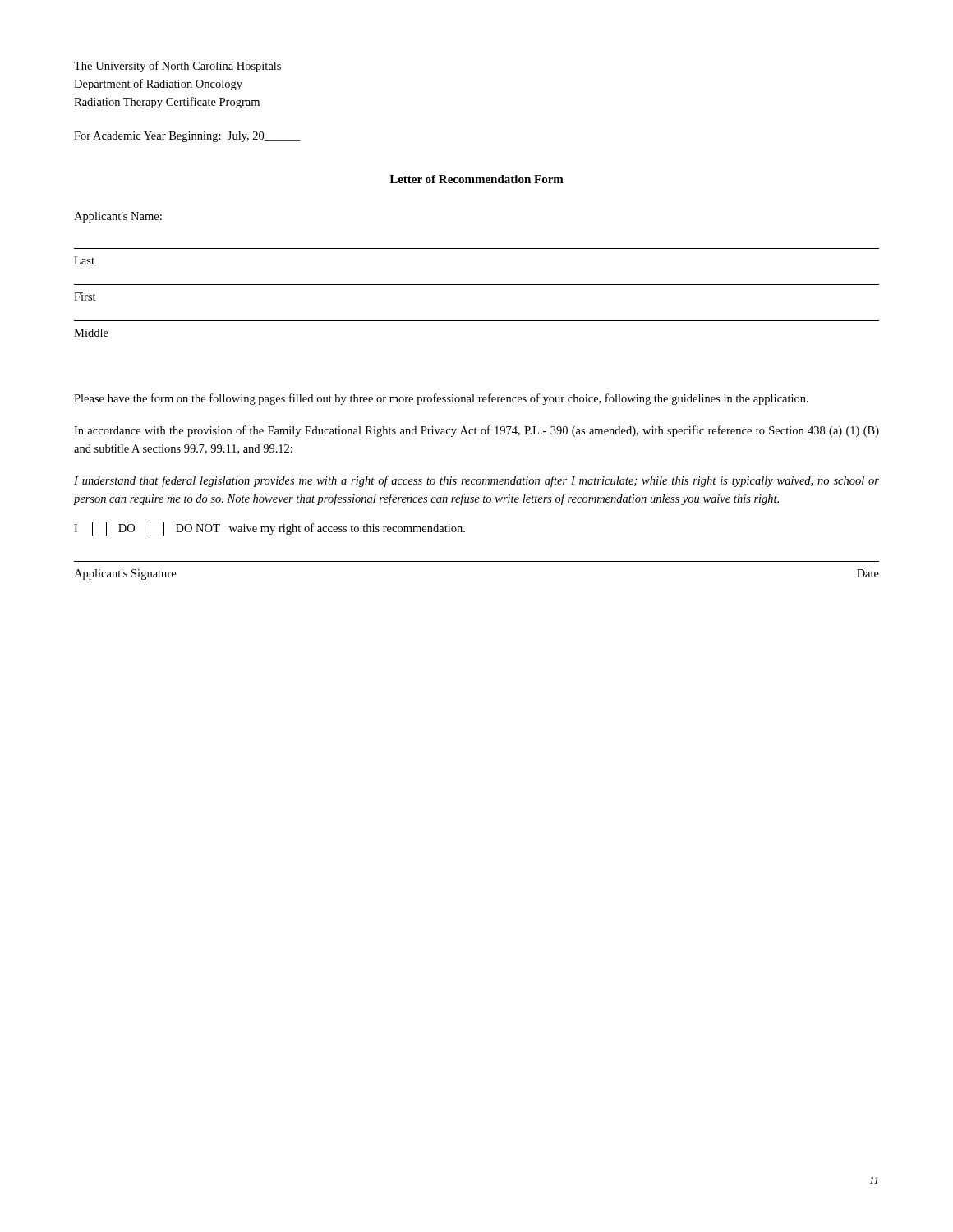Locate the block starting "Letter of Recommendation"
The width and height of the screenshot is (953, 1232).
(x=476, y=179)
